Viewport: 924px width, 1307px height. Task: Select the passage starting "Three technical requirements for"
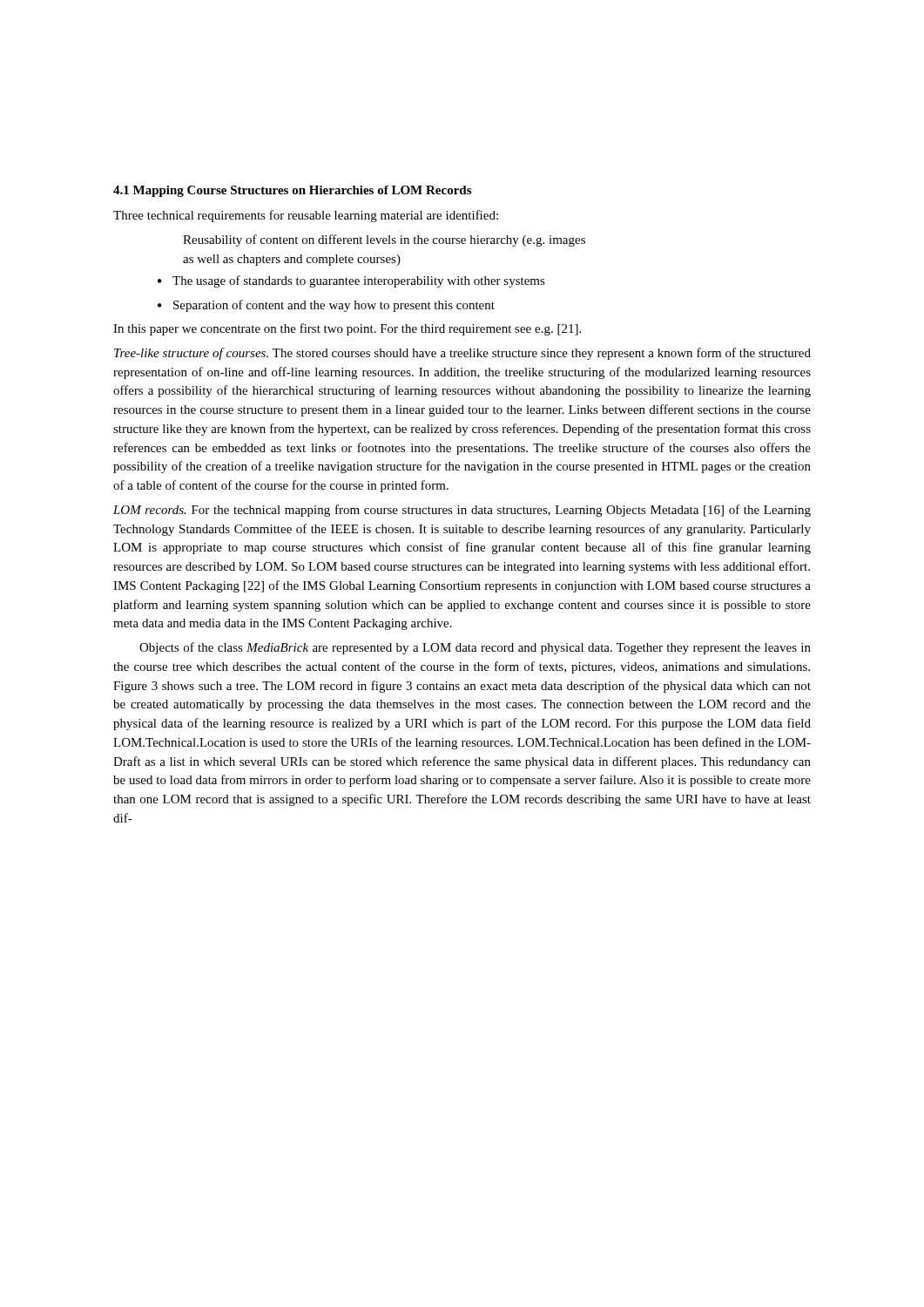pos(462,216)
